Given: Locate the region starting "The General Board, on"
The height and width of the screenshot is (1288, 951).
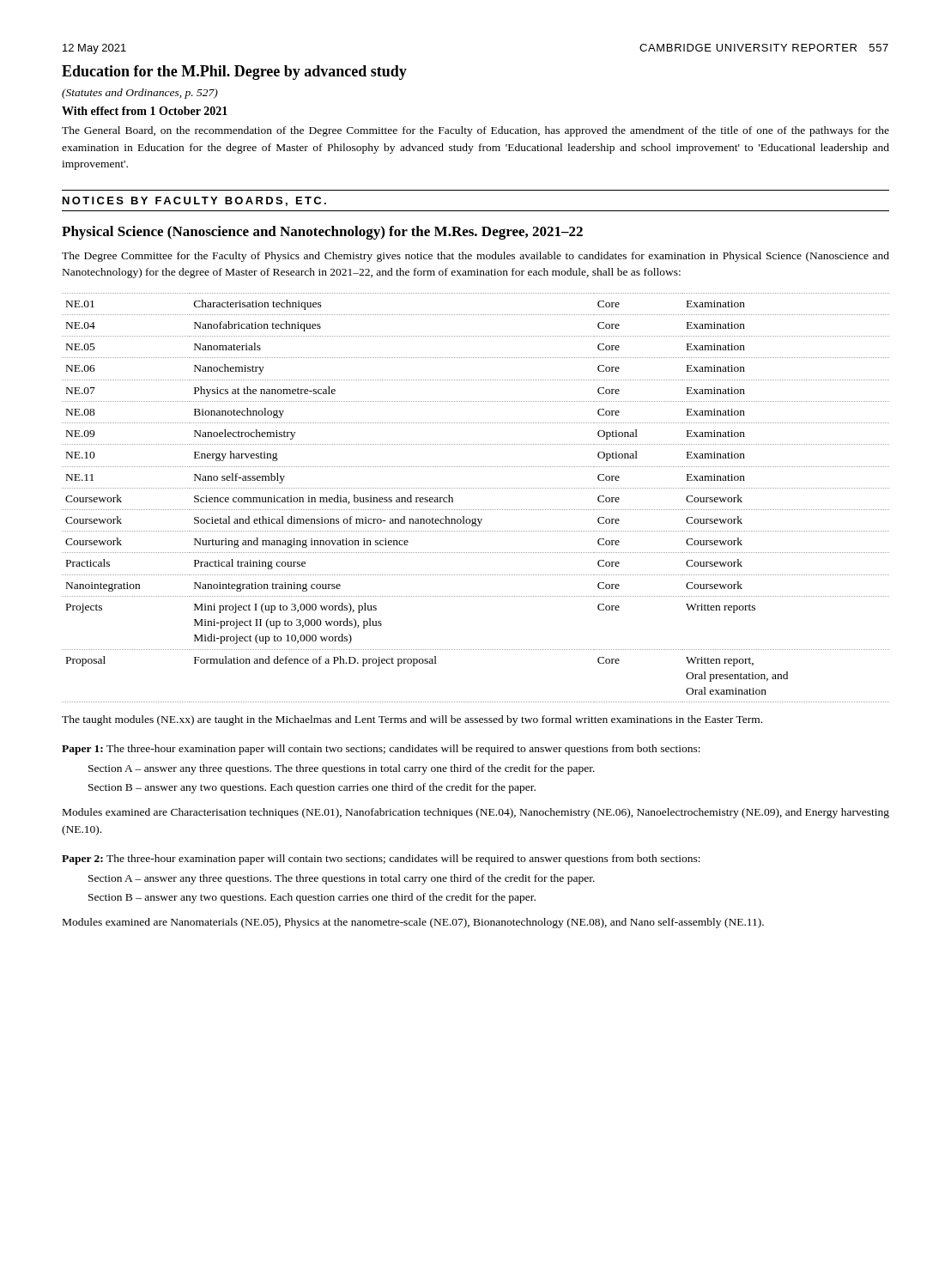Looking at the screenshot, I should click(476, 147).
